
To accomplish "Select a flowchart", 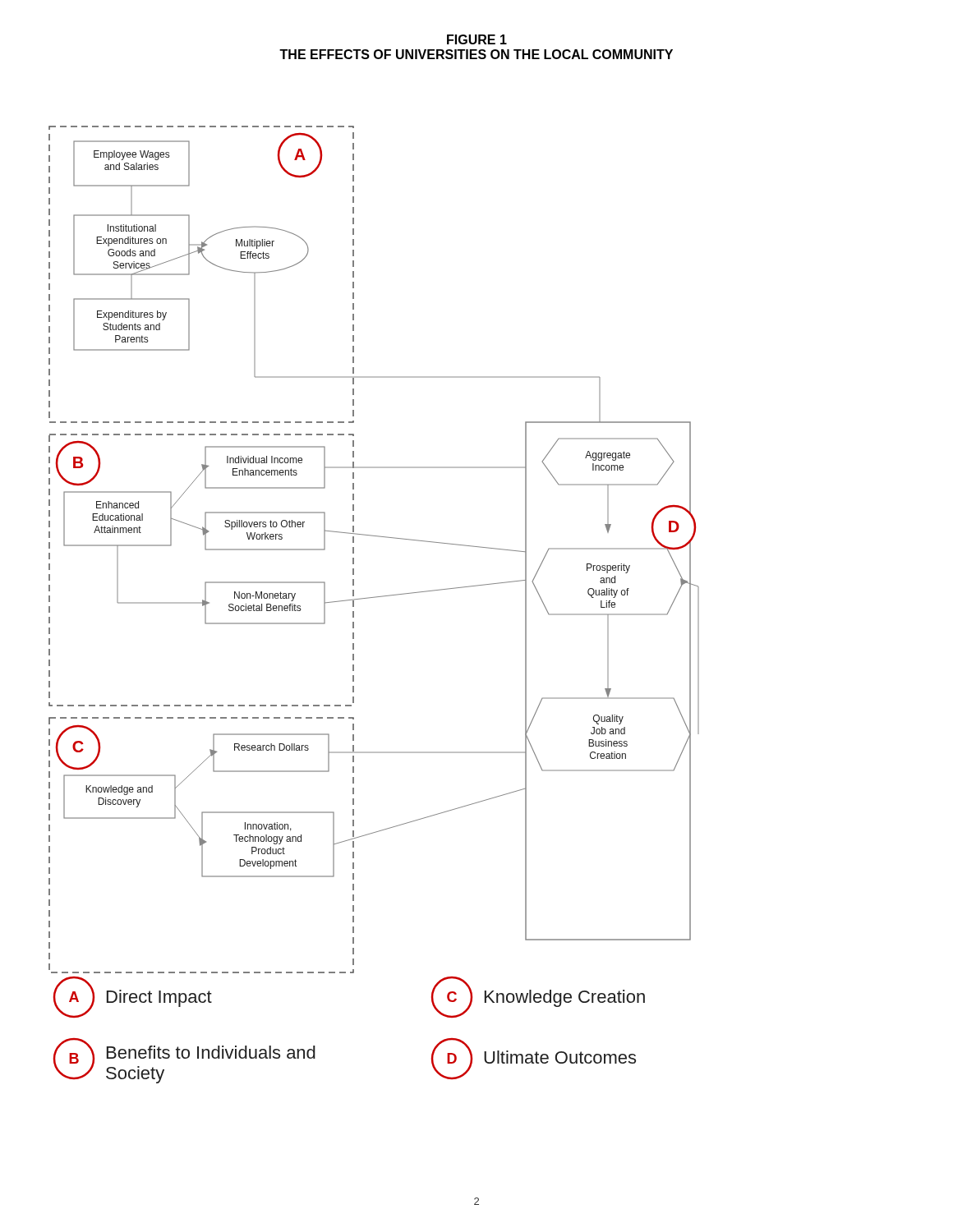I will pyautogui.click(x=476, y=632).
